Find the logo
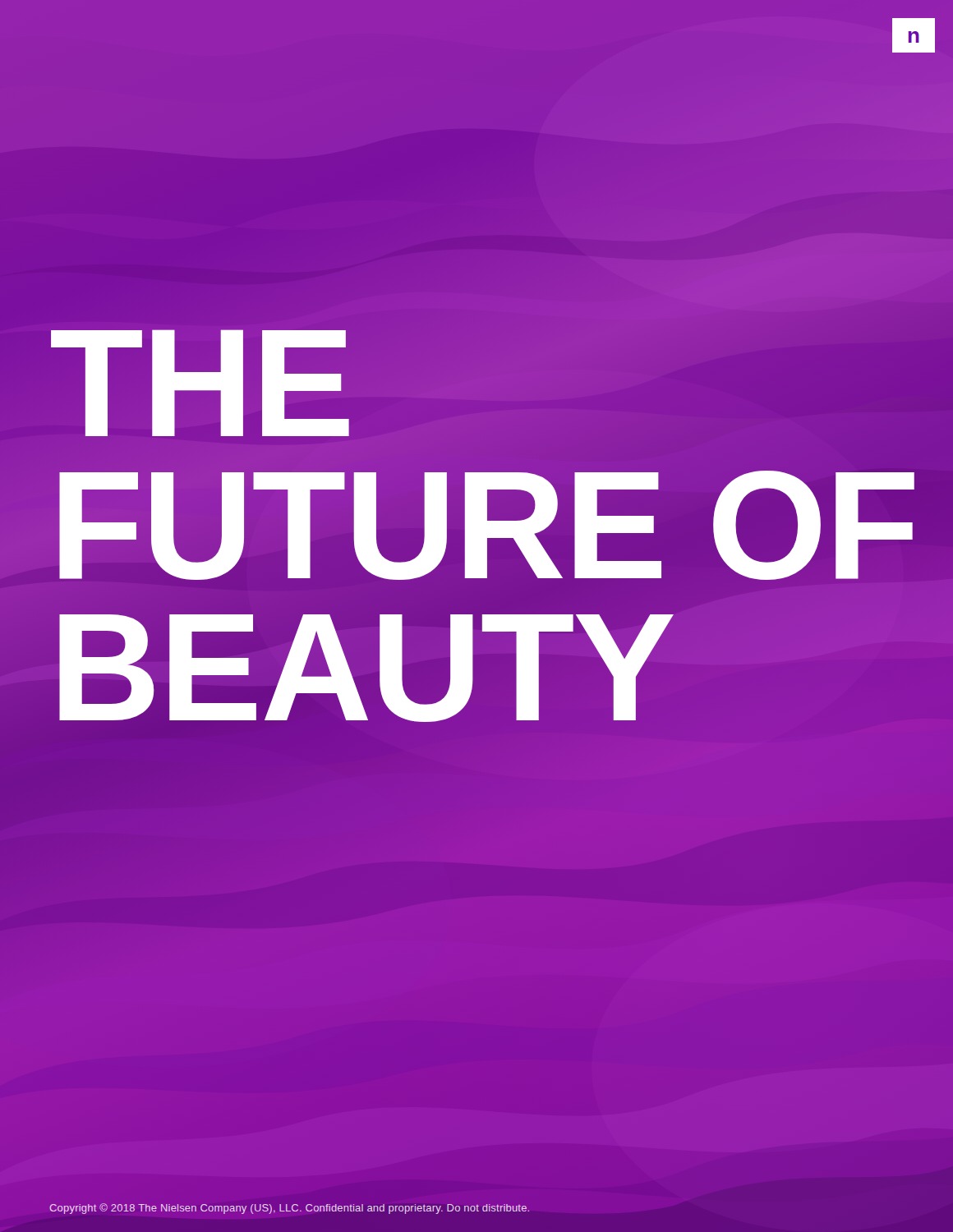The image size is (953, 1232). coord(914,35)
